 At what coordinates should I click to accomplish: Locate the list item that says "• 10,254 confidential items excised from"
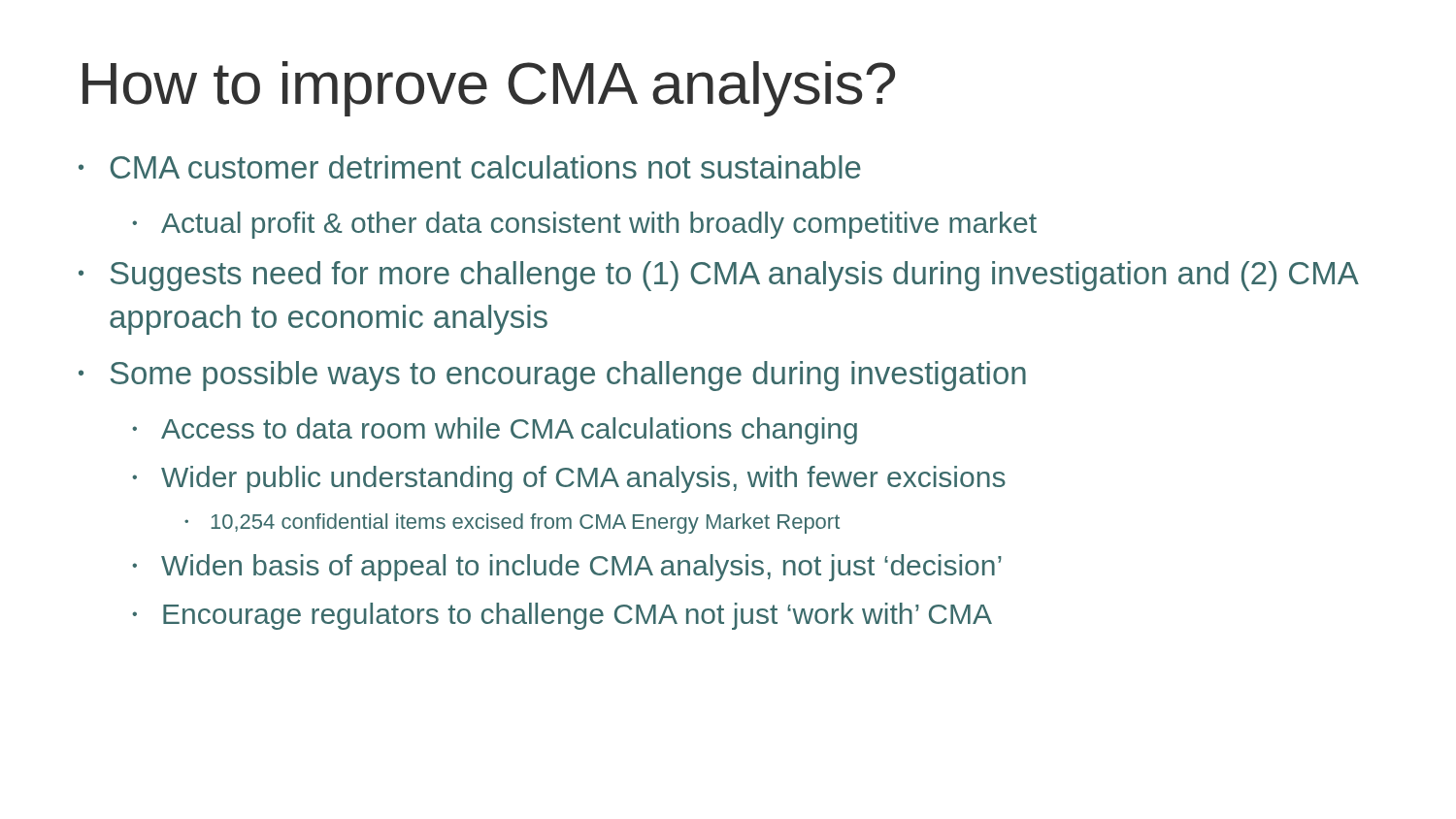pos(512,522)
